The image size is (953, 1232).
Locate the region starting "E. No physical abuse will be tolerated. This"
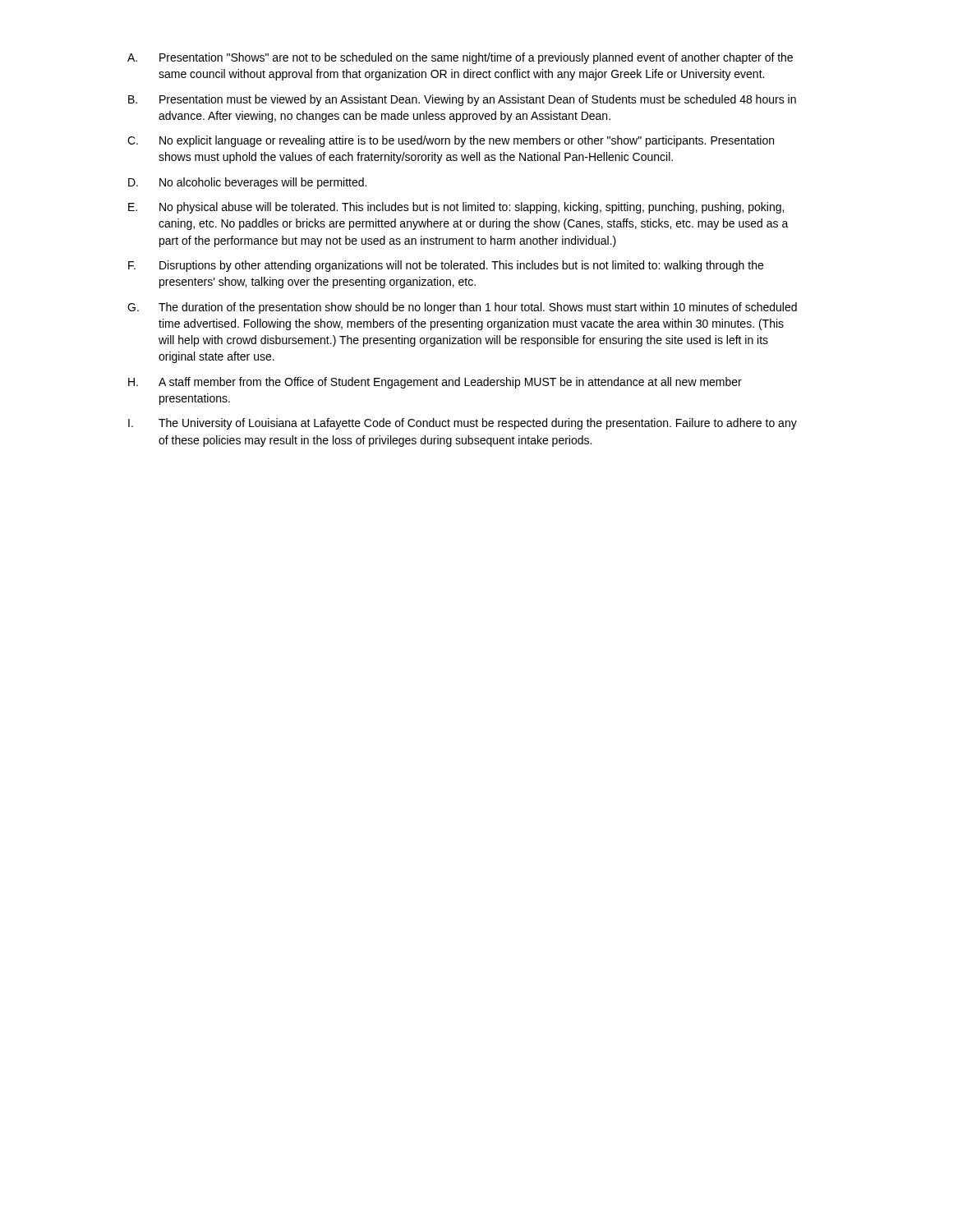(464, 224)
